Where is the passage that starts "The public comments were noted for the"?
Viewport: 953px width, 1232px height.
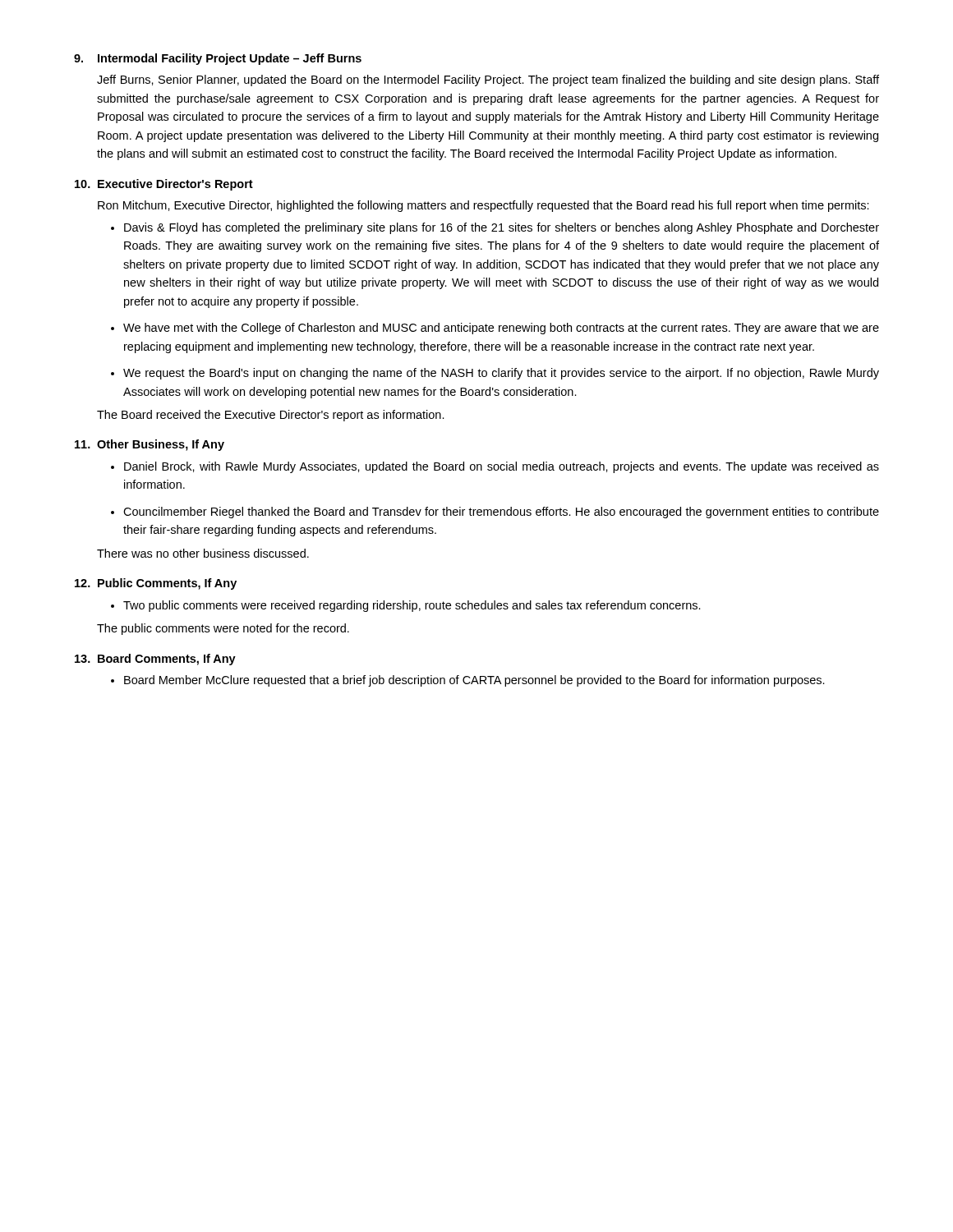coord(223,629)
